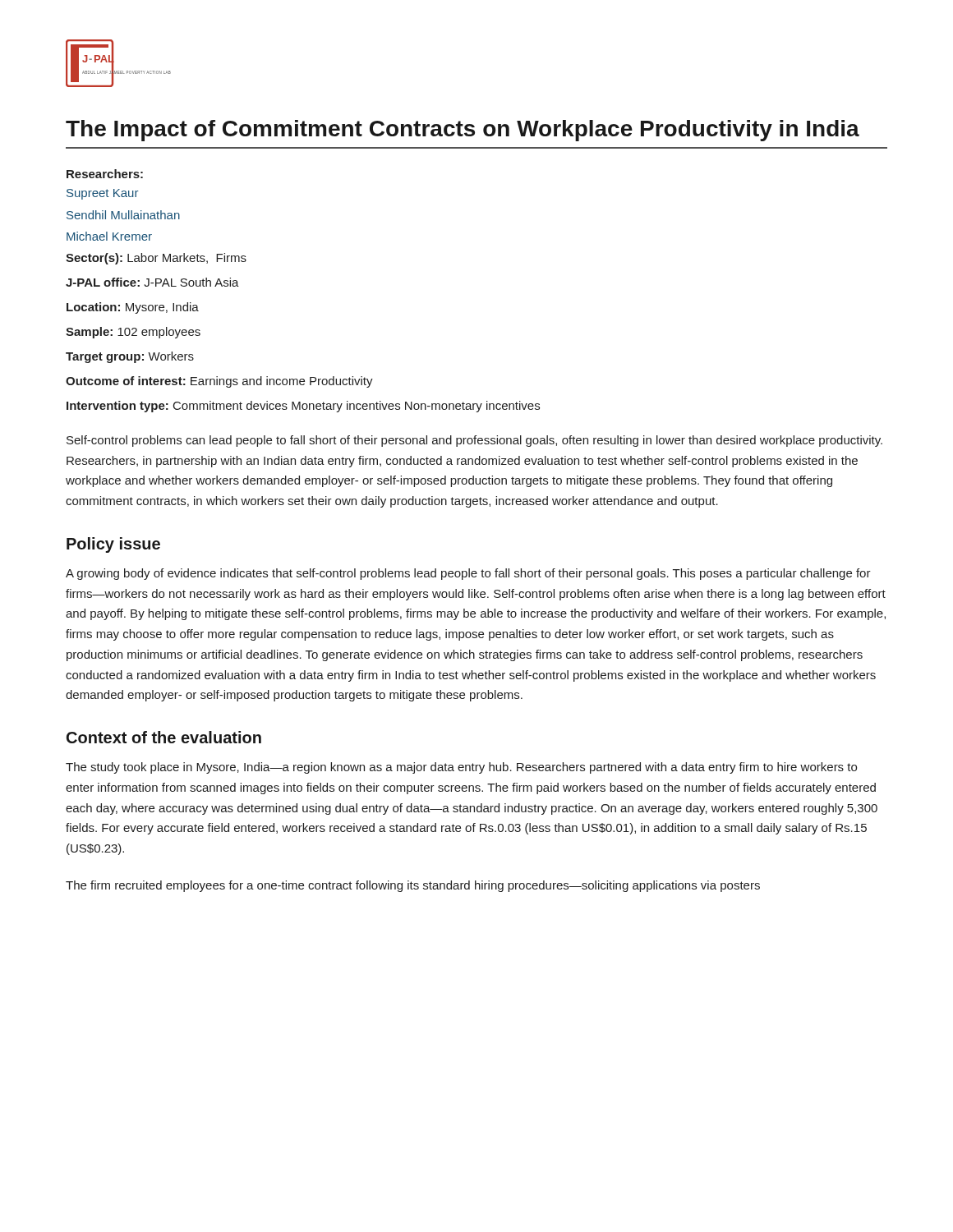Viewport: 953px width, 1232px height.
Task: Point to the block starting "Intervention type: Commitment"
Action: [x=303, y=405]
